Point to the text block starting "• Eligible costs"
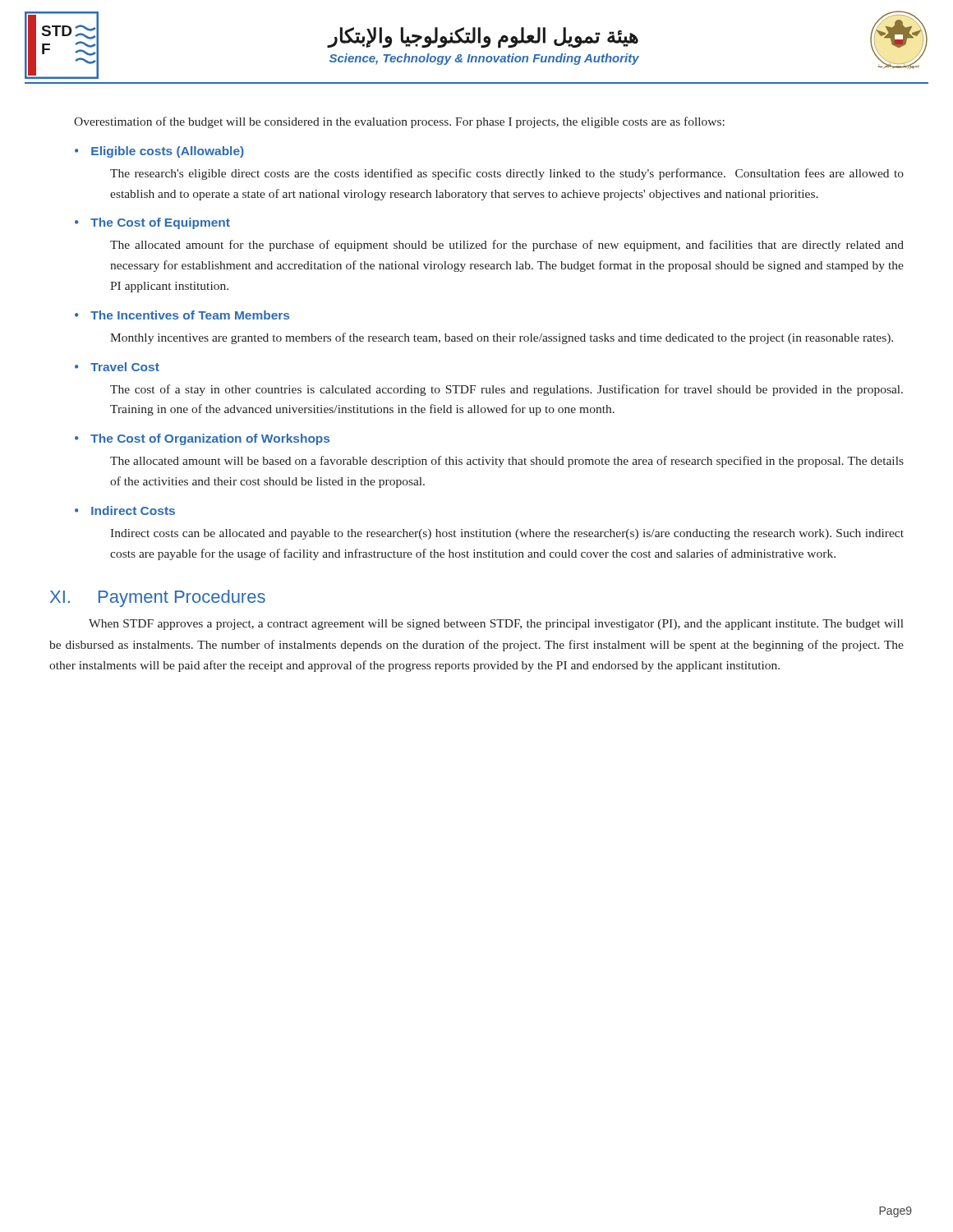The width and height of the screenshot is (953, 1232). (489, 174)
